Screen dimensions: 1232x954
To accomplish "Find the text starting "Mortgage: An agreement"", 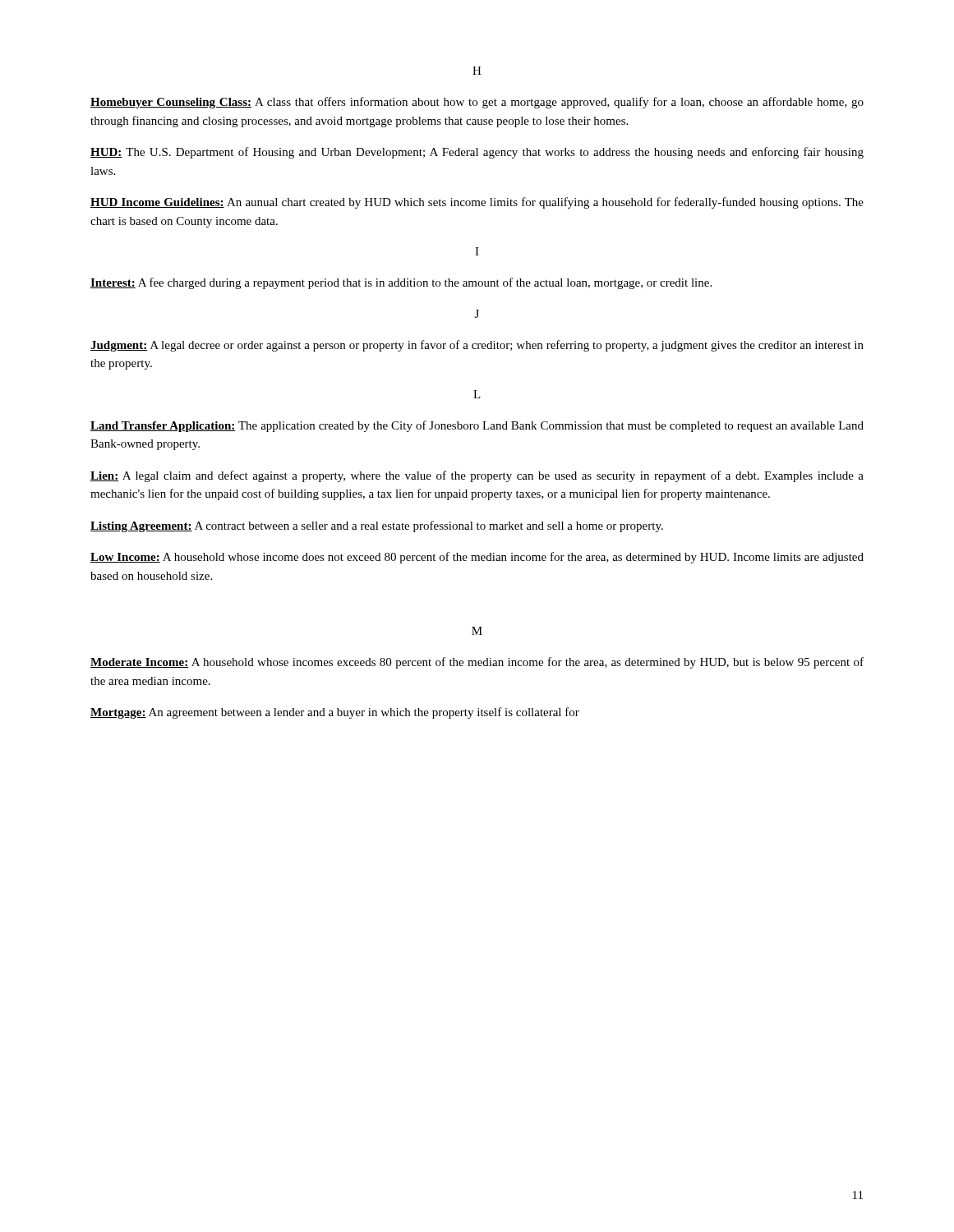I will pos(335,712).
